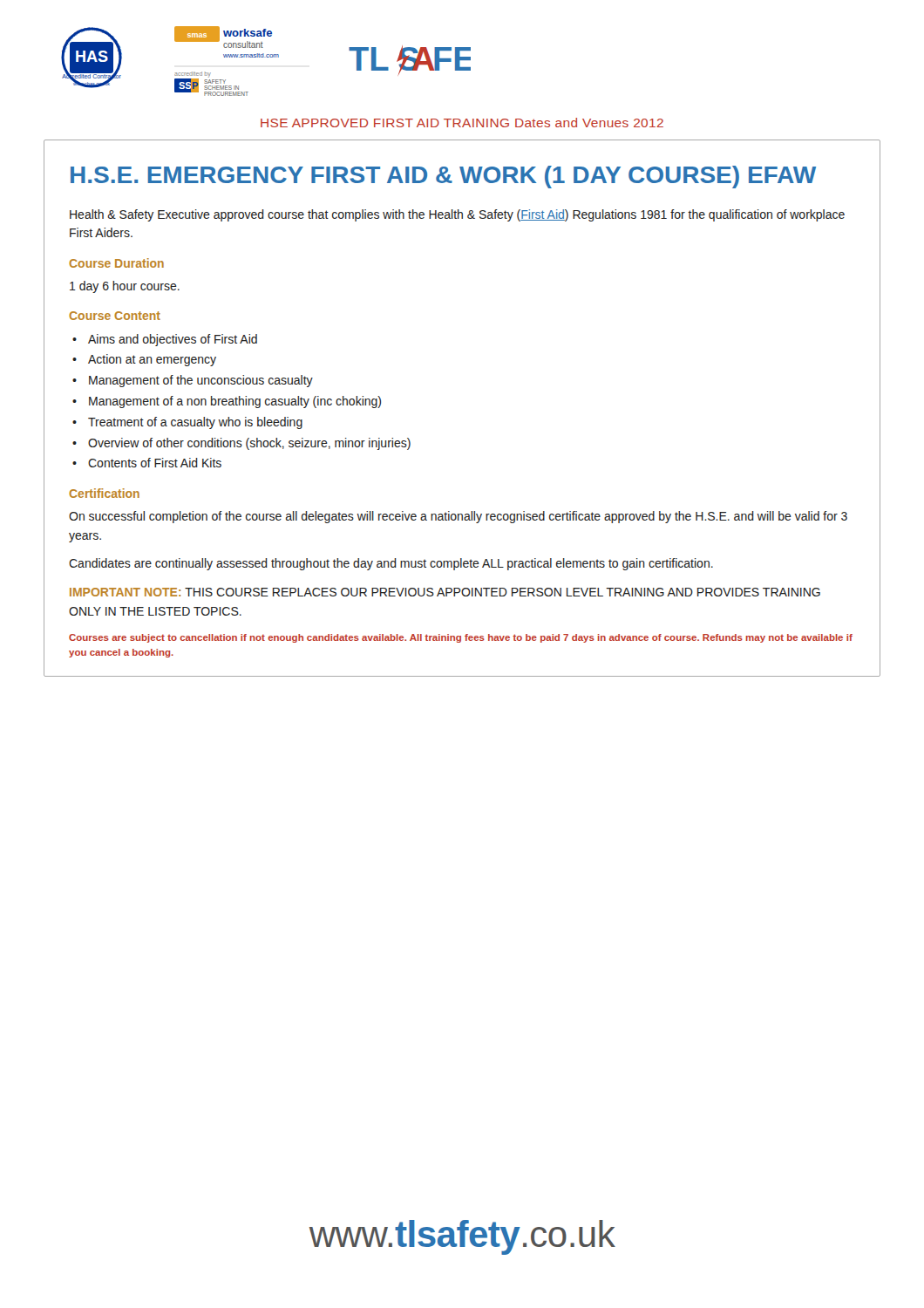Image resolution: width=924 pixels, height=1308 pixels.
Task: Select the text starting "Health & Safety Executive approved course that complies"
Action: click(457, 224)
